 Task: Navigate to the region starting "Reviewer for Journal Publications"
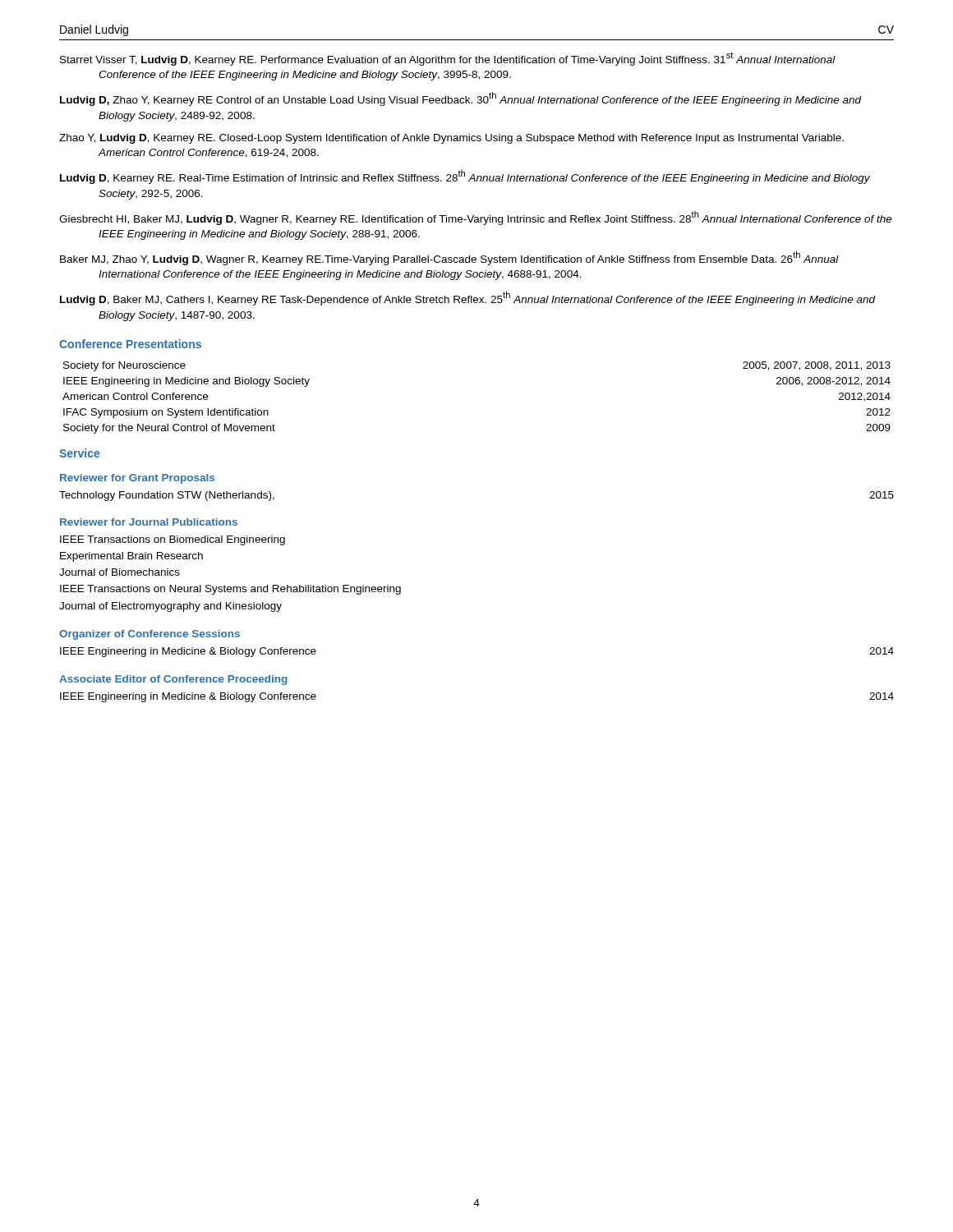click(x=149, y=522)
